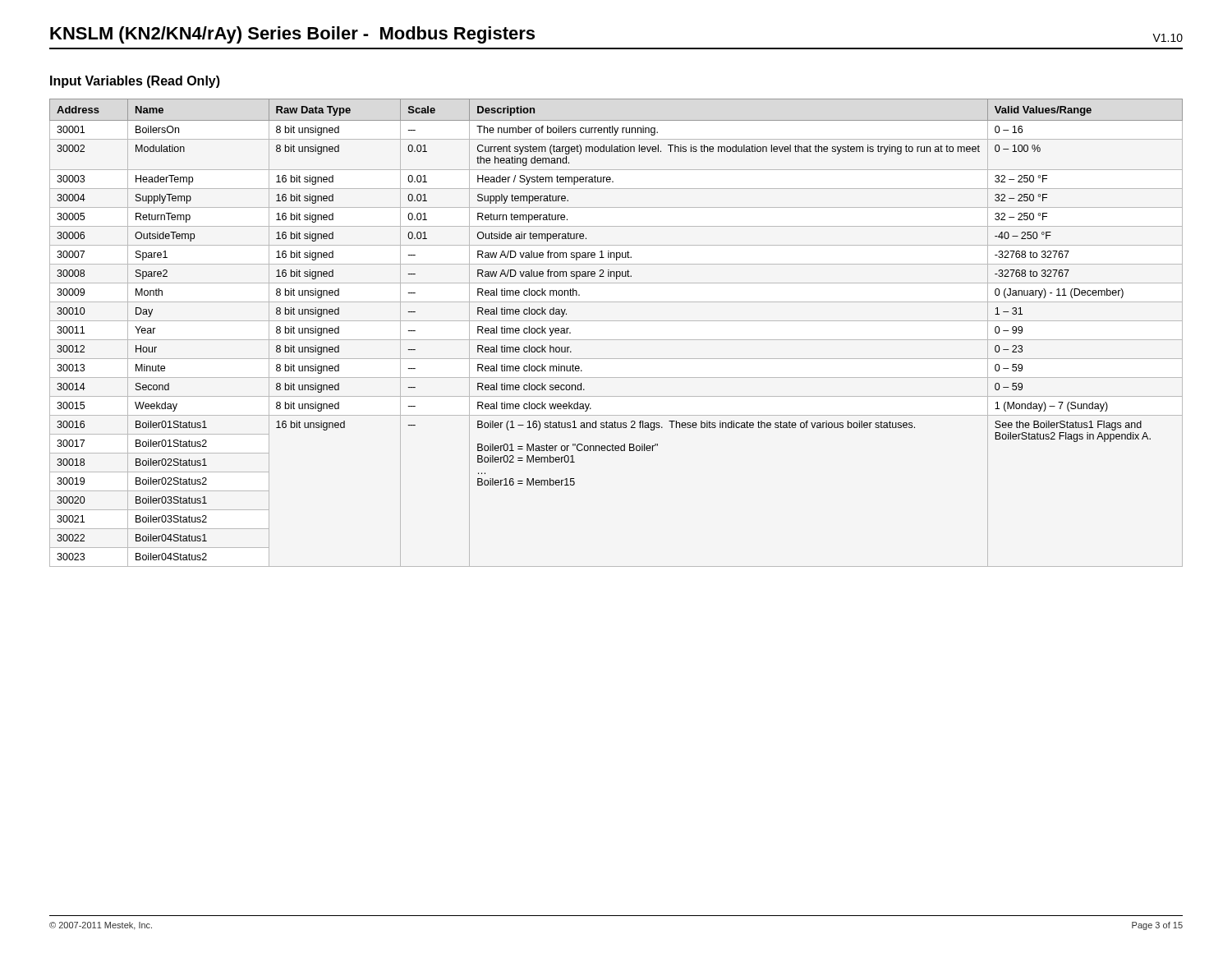Select the title that says "KNSLM (KN2/KN4/rAy) Series Boiler"
This screenshot has width=1232, height=953.
pyautogui.click(x=292, y=33)
